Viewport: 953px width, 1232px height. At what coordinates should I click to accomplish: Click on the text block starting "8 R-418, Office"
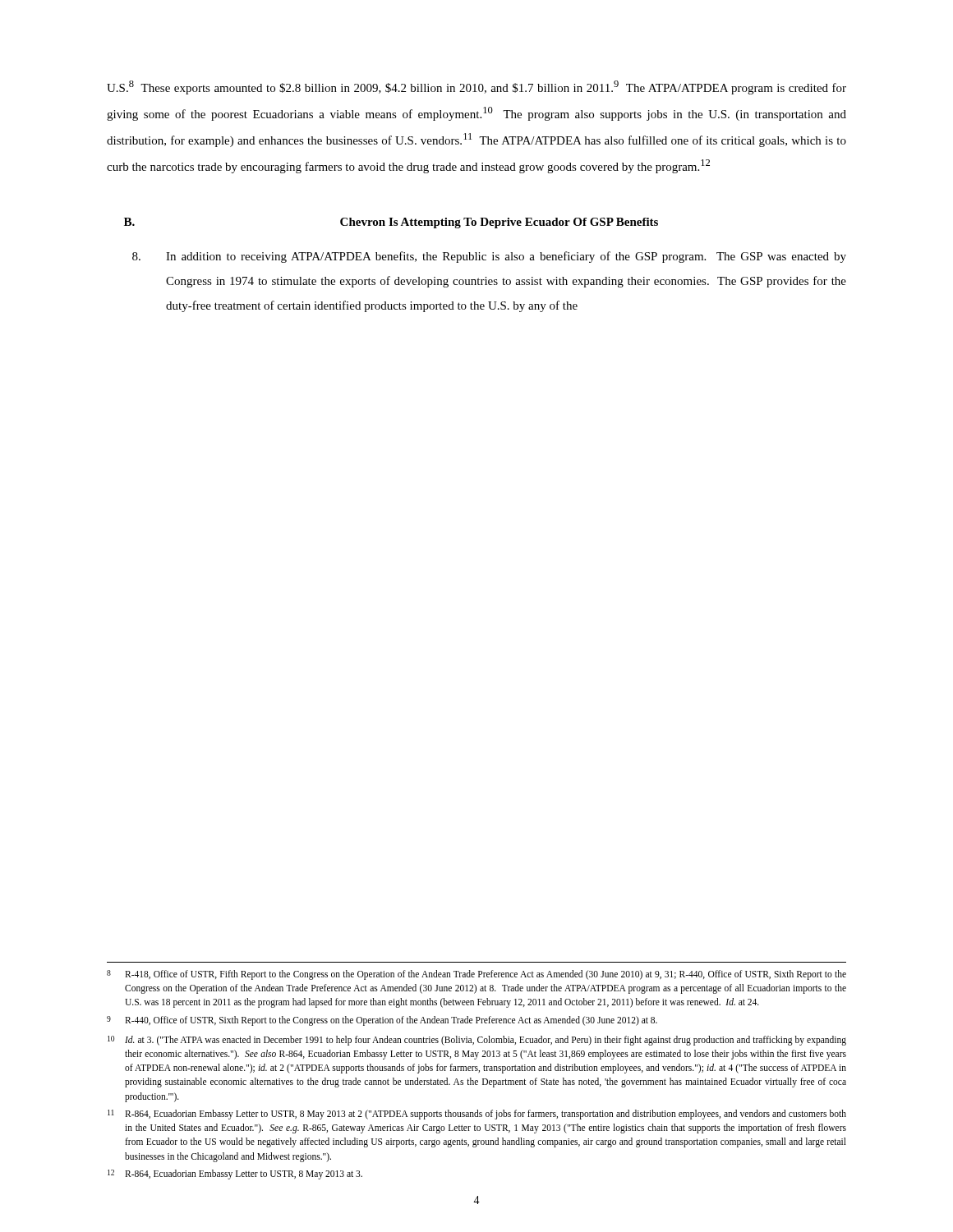[476, 989]
